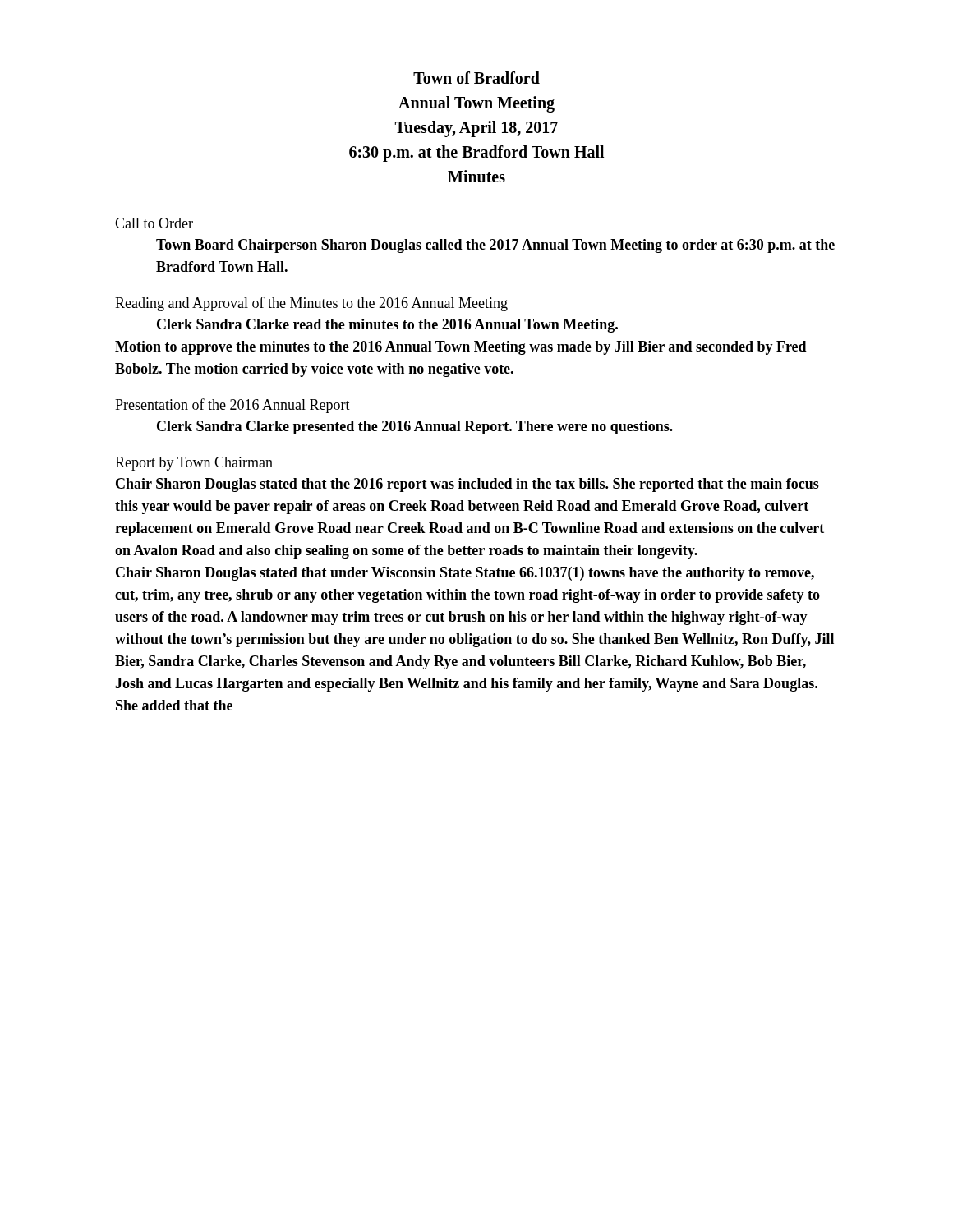
Task: Point to the block beginning "Chair Sharon Douglas stated that the 2016 report"
Action: click(476, 595)
